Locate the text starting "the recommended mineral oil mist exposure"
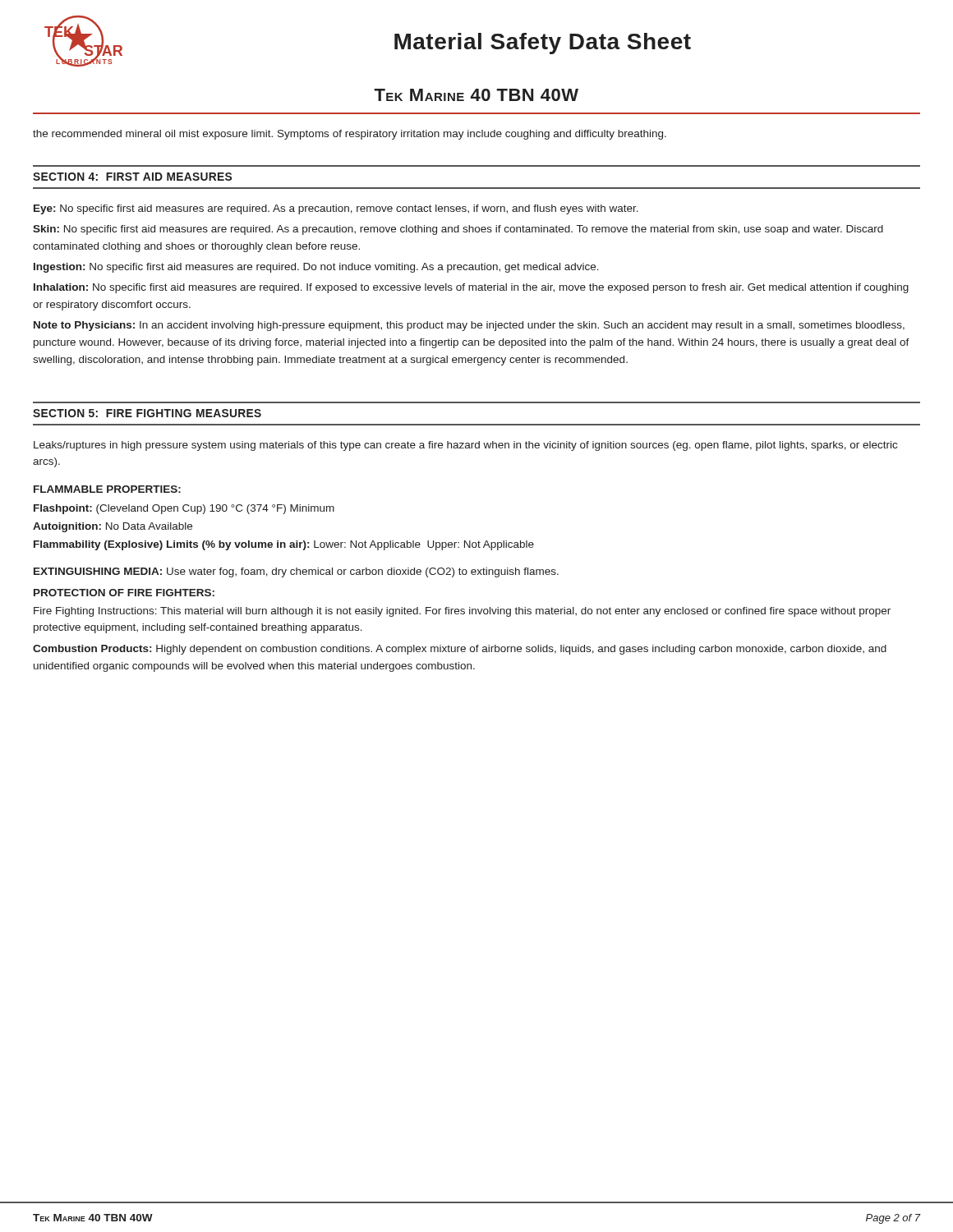953x1232 pixels. (350, 133)
